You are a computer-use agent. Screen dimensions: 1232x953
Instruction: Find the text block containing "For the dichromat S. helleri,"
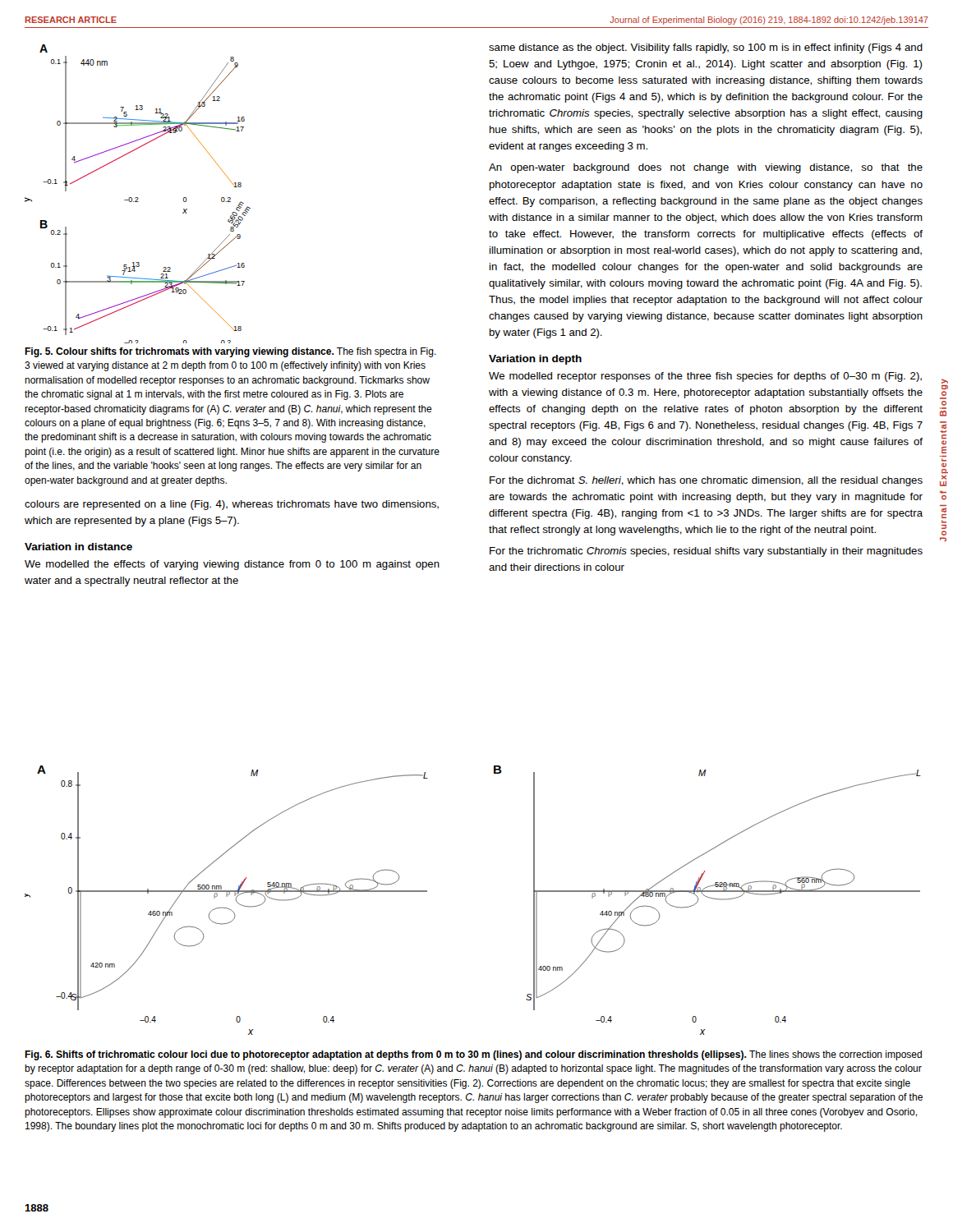tap(706, 504)
